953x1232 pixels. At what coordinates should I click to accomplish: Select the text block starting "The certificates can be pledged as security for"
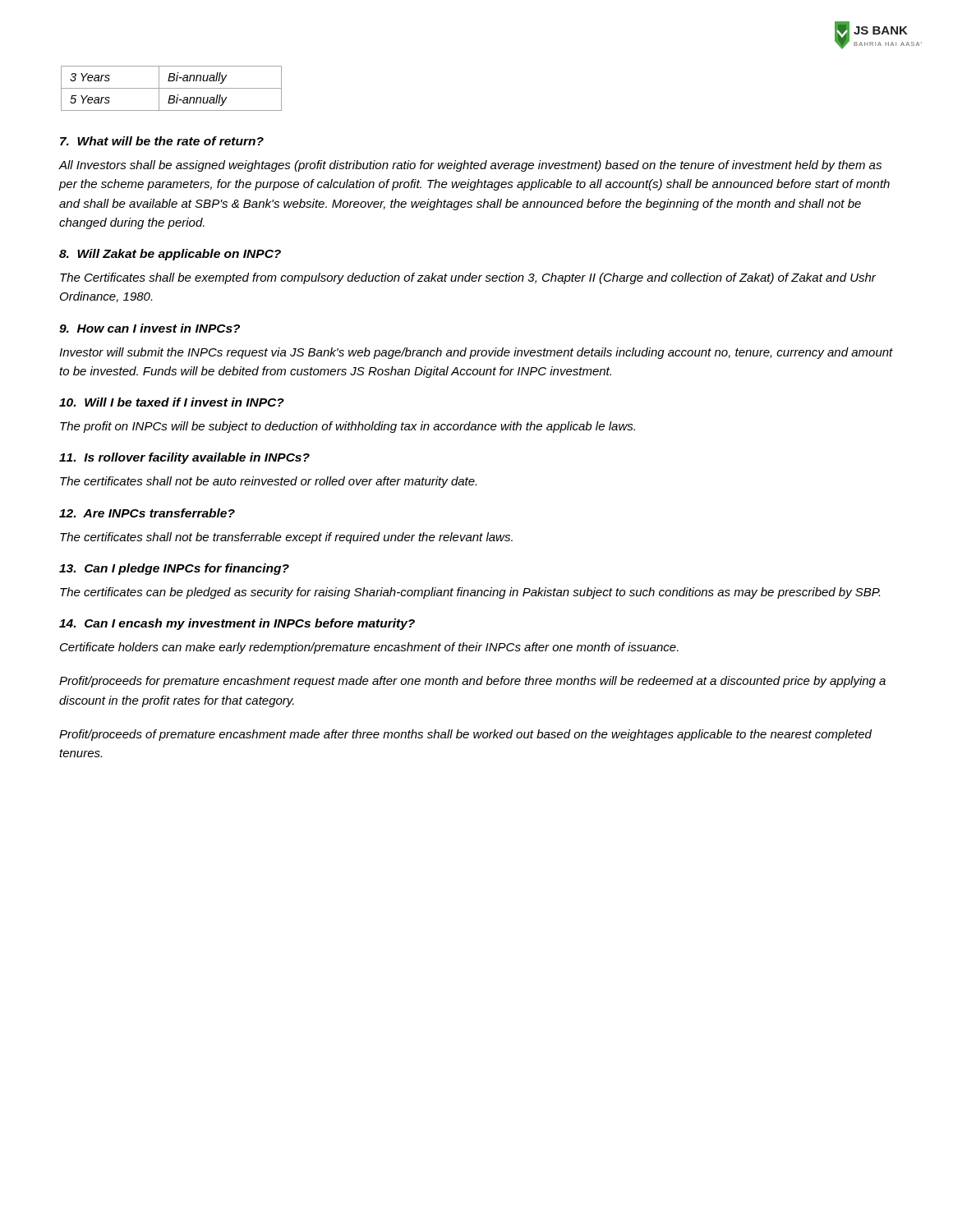click(470, 592)
